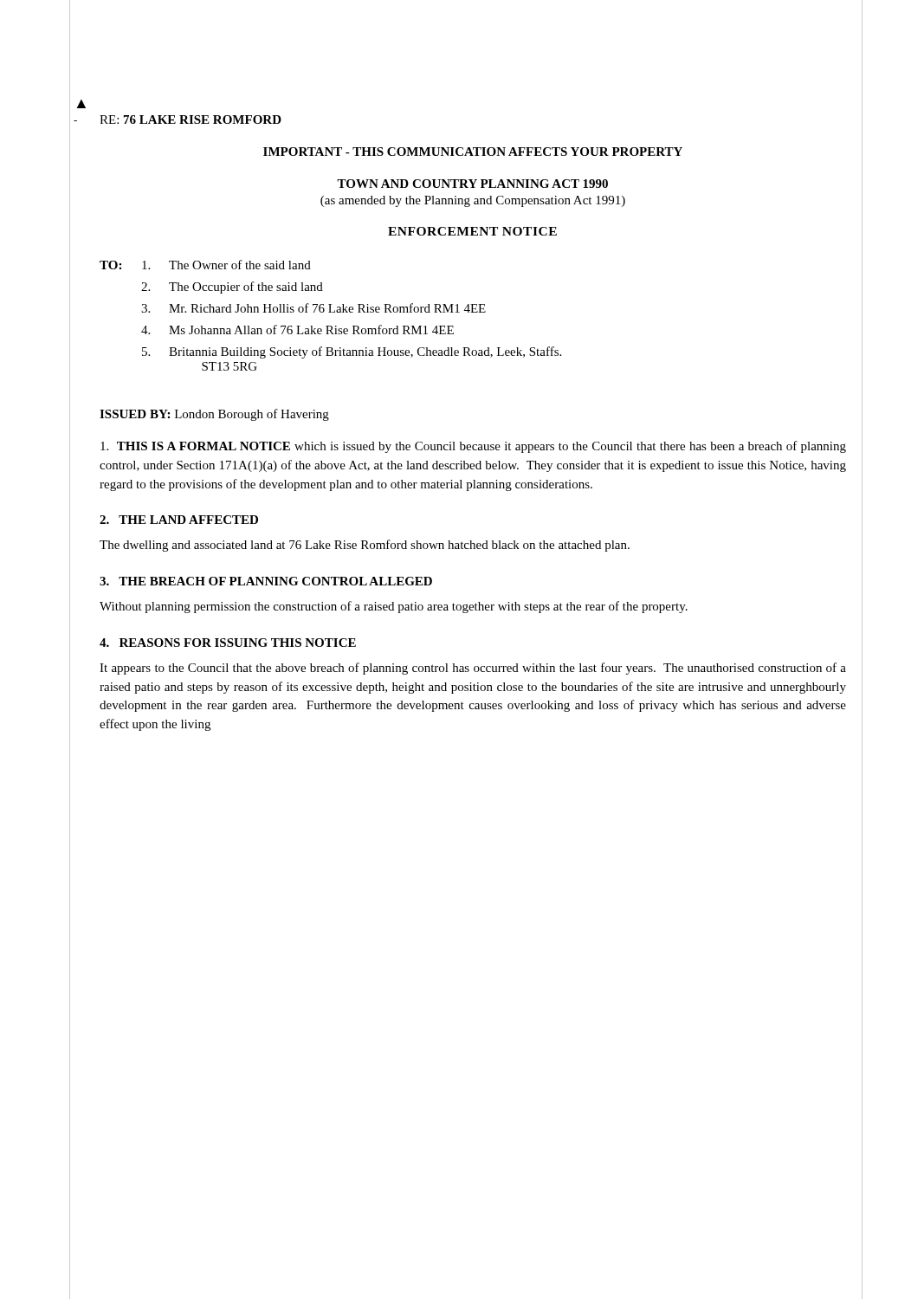Where is the passage that starts "It appears to the Council"?
Viewport: 924px width, 1299px height.
pyautogui.click(x=473, y=696)
